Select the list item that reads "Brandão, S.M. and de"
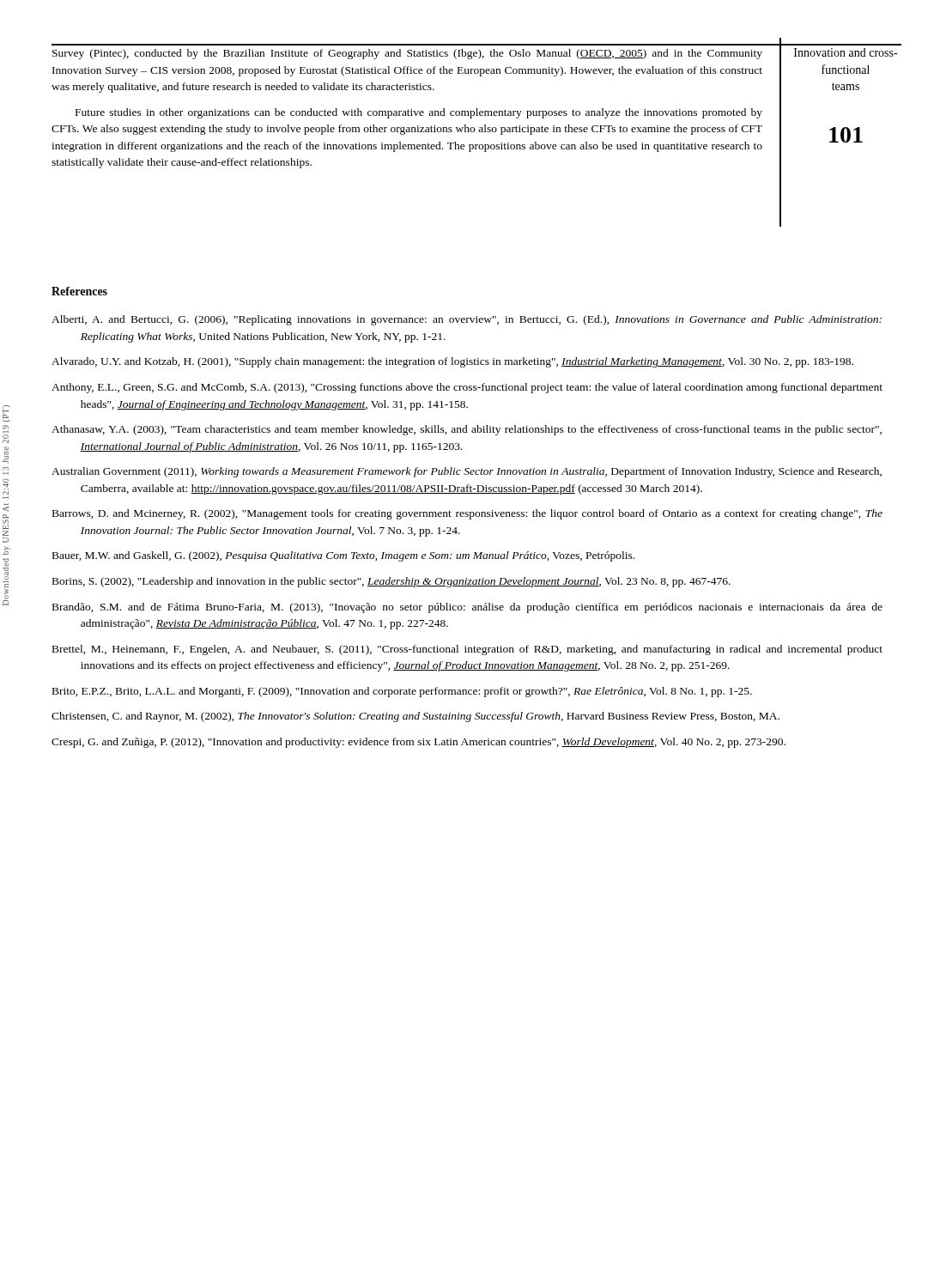This screenshot has width=934, height=1288. click(x=467, y=615)
